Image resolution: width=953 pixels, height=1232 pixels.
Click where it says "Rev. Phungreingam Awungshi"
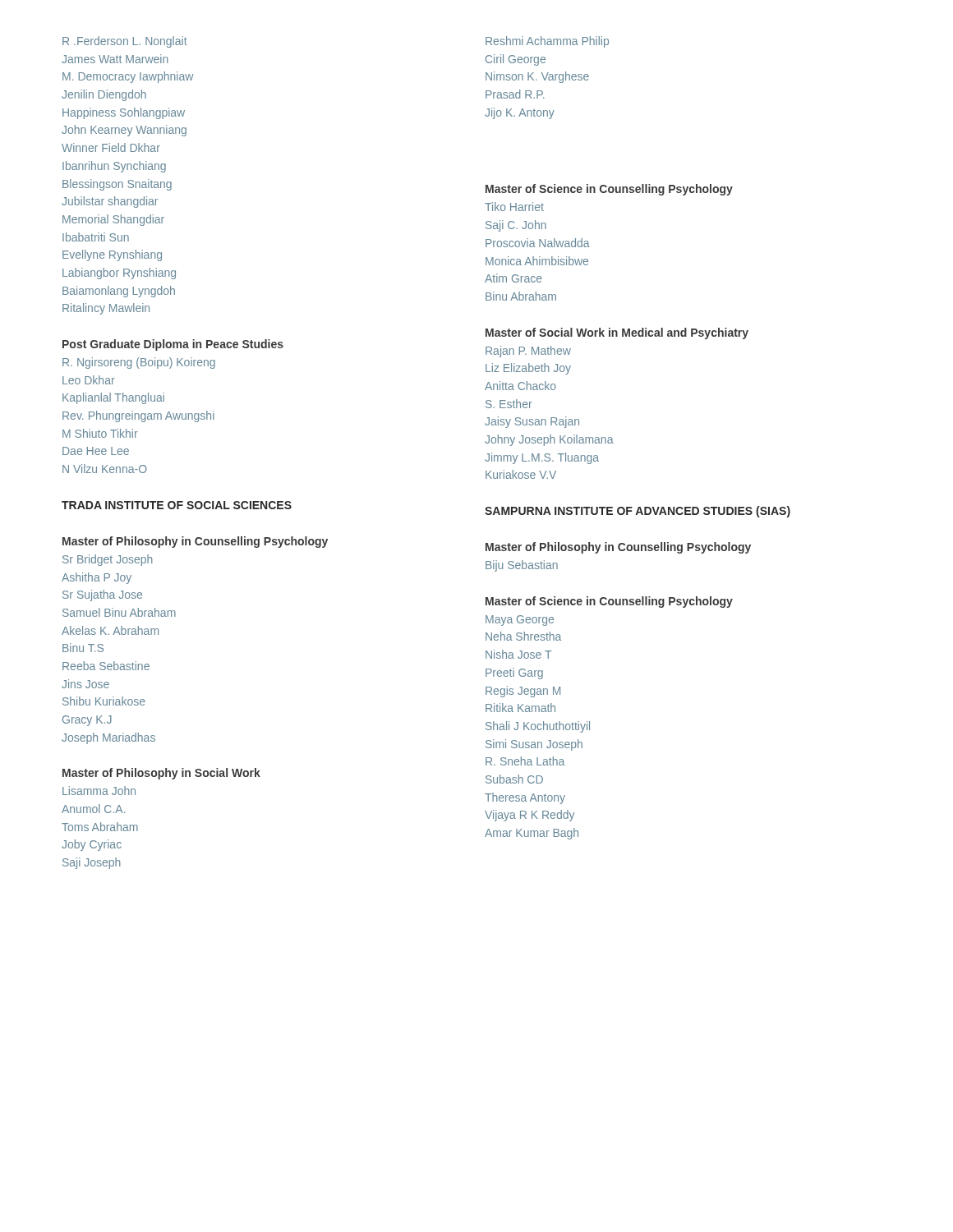point(138,416)
